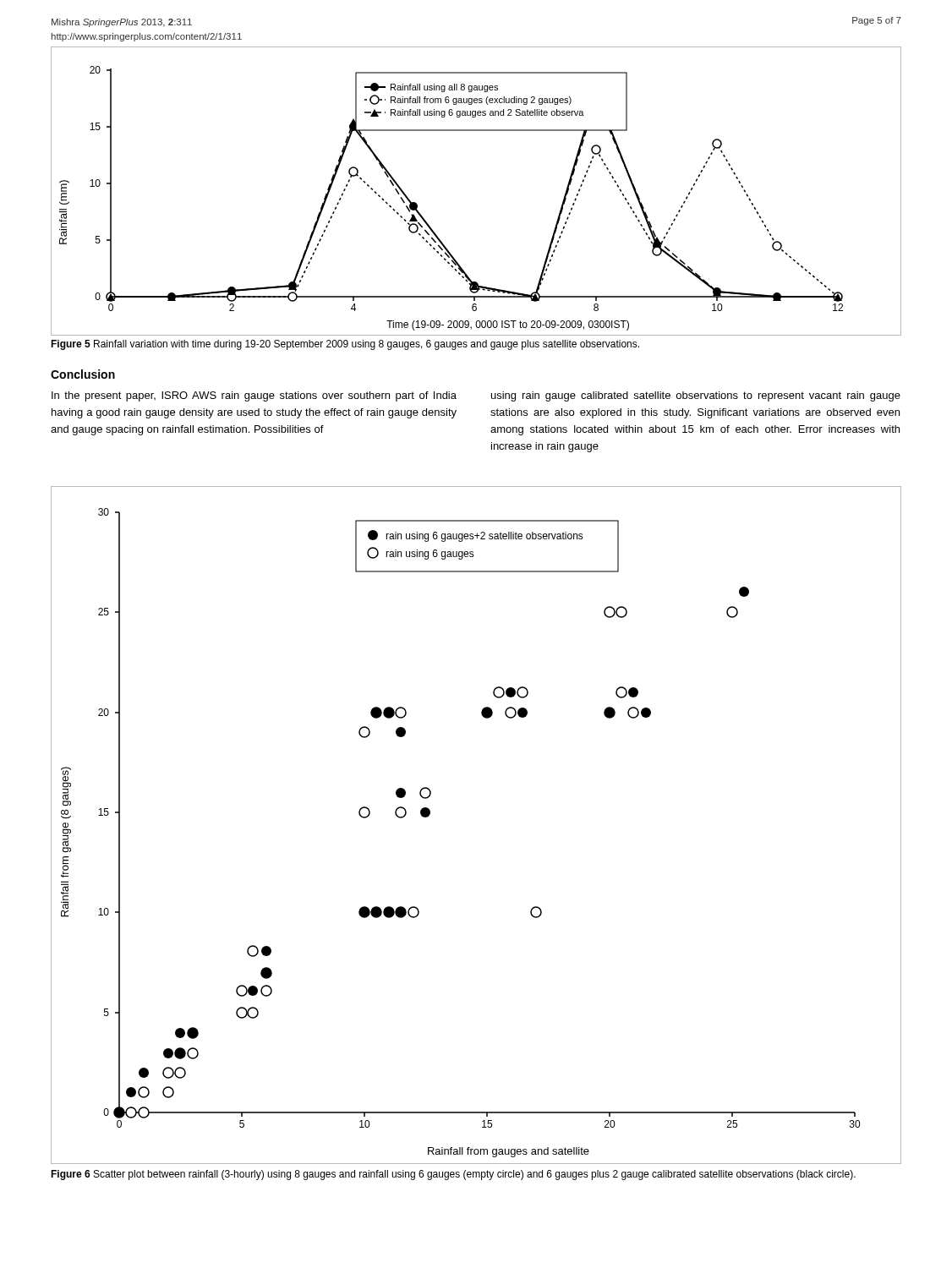
Task: Click on the text block that says "In the present paper, ISRO AWS rain gauge"
Action: pos(254,412)
